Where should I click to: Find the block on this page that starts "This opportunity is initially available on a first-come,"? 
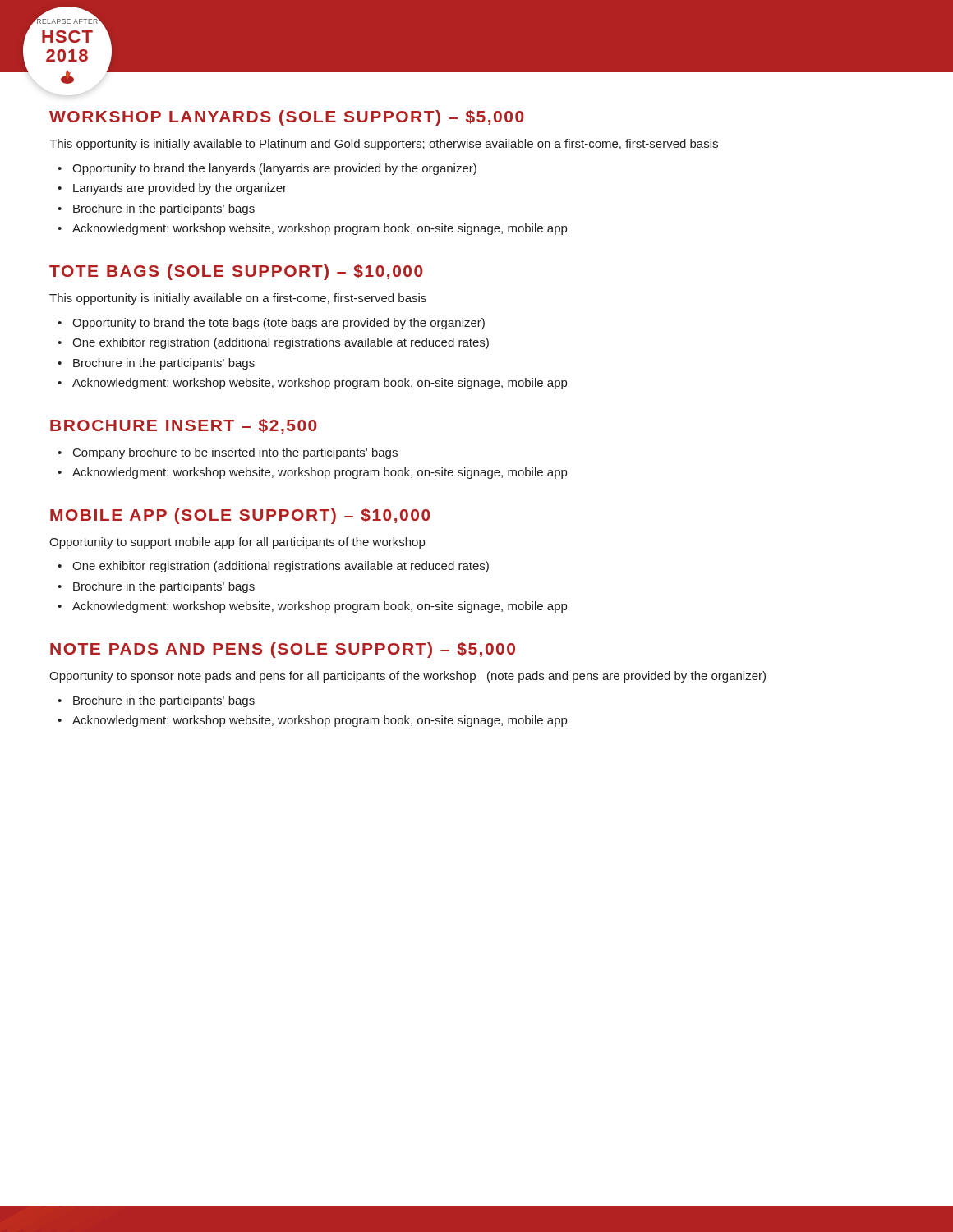(238, 298)
